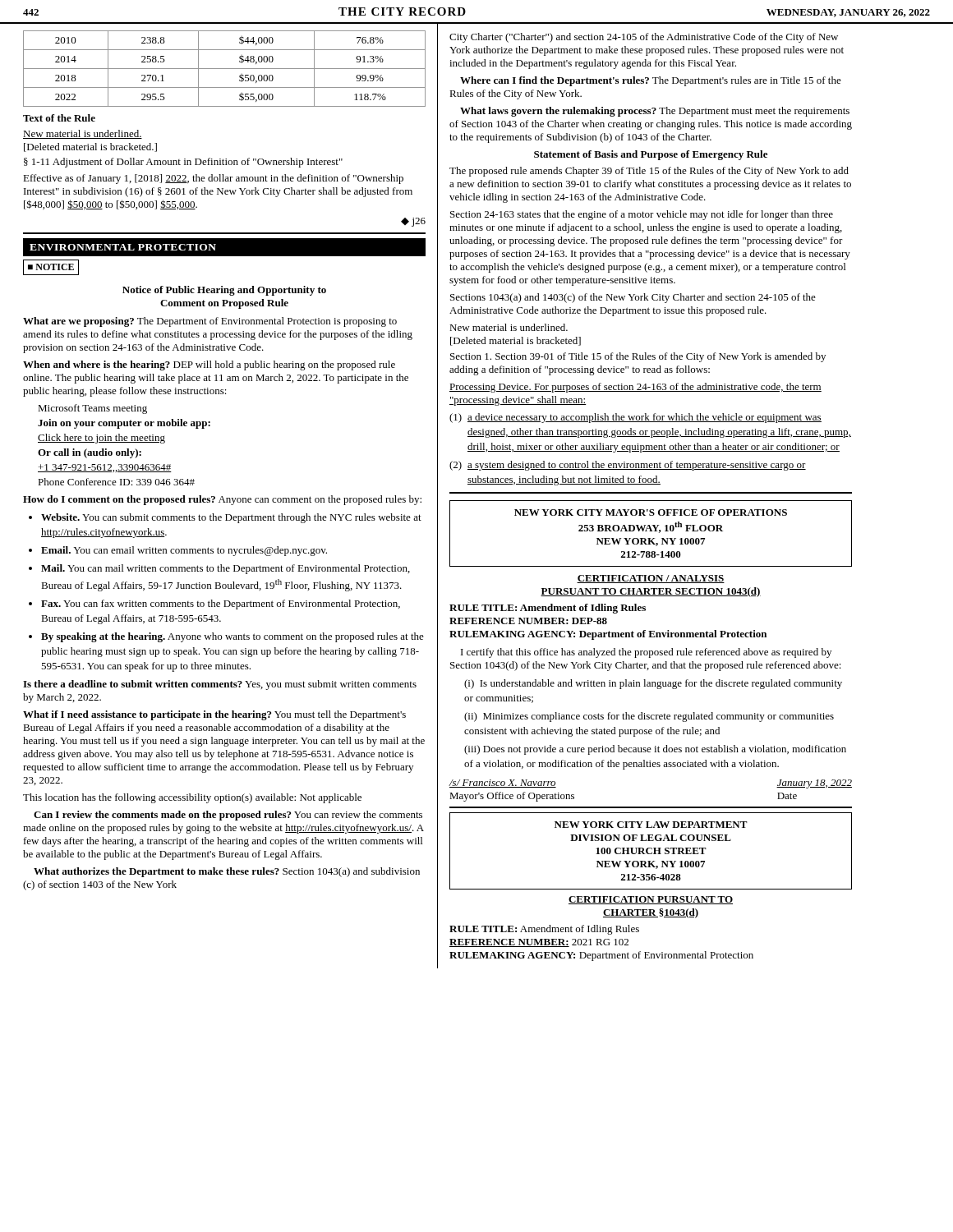Click on the passage starting "Is there a deadline to submit"
953x1232 pixels.
click(x=220, y=690)
